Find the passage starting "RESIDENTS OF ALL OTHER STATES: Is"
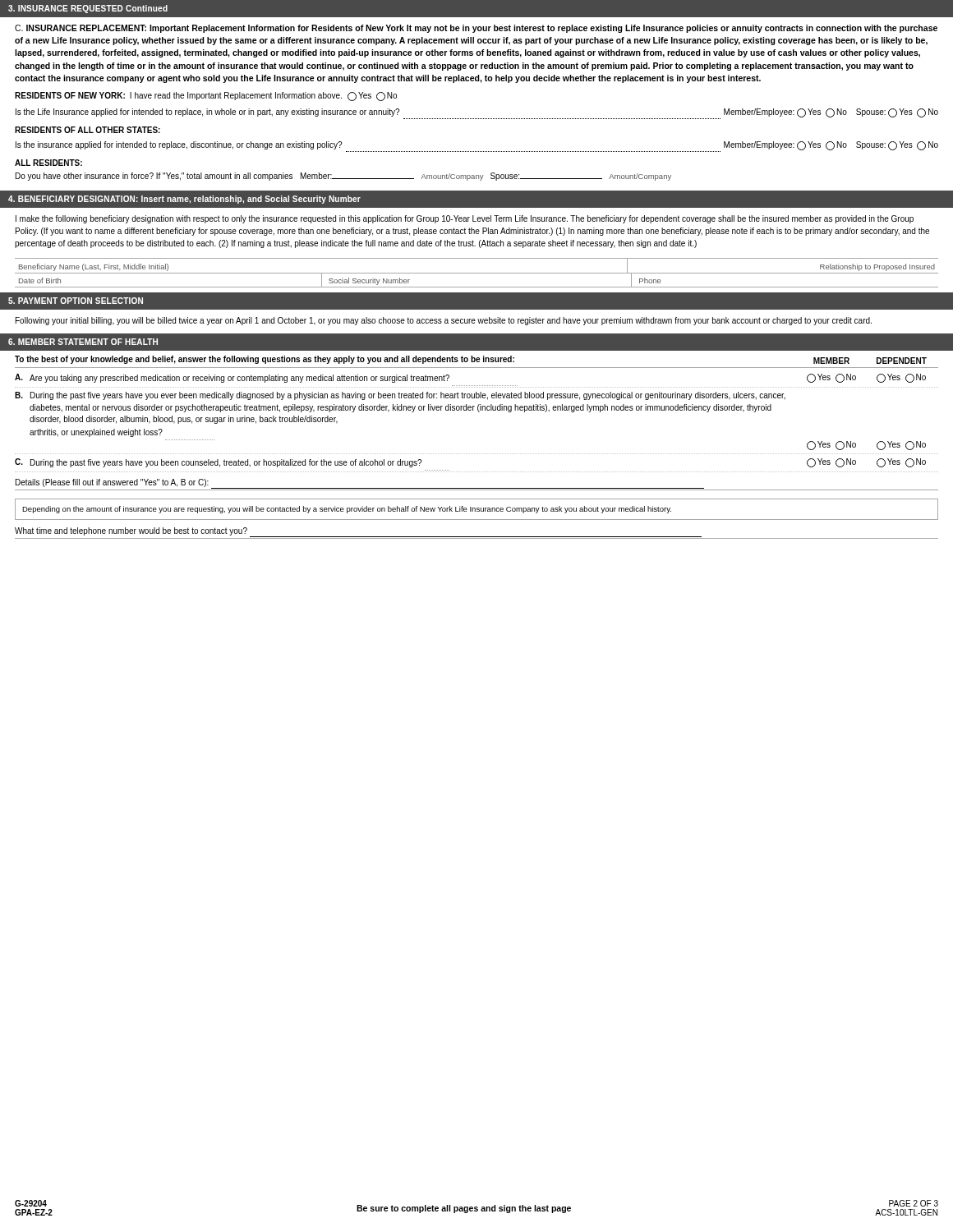 [x=87, y=130]
